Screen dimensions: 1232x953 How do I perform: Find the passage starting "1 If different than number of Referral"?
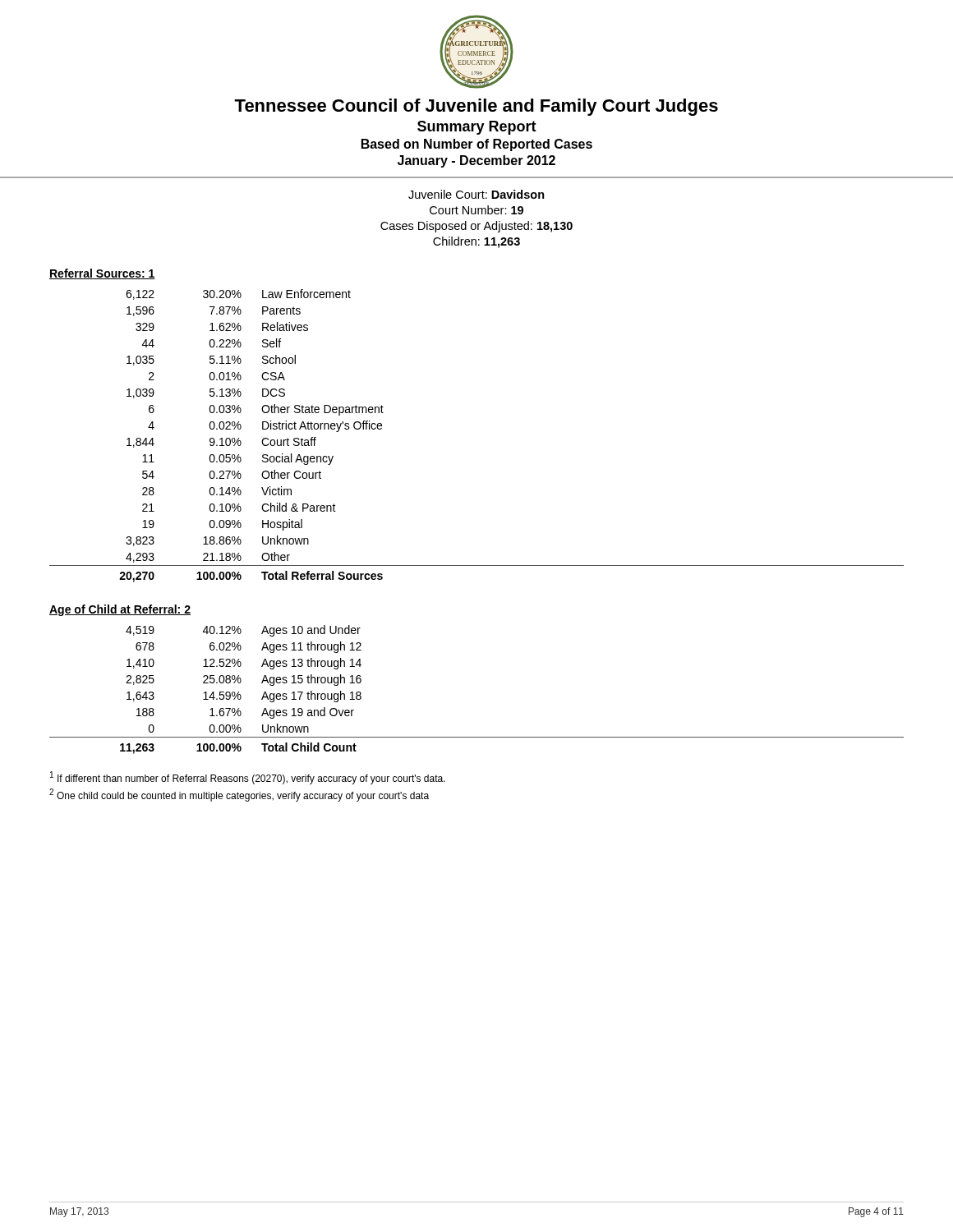[247, 777]
